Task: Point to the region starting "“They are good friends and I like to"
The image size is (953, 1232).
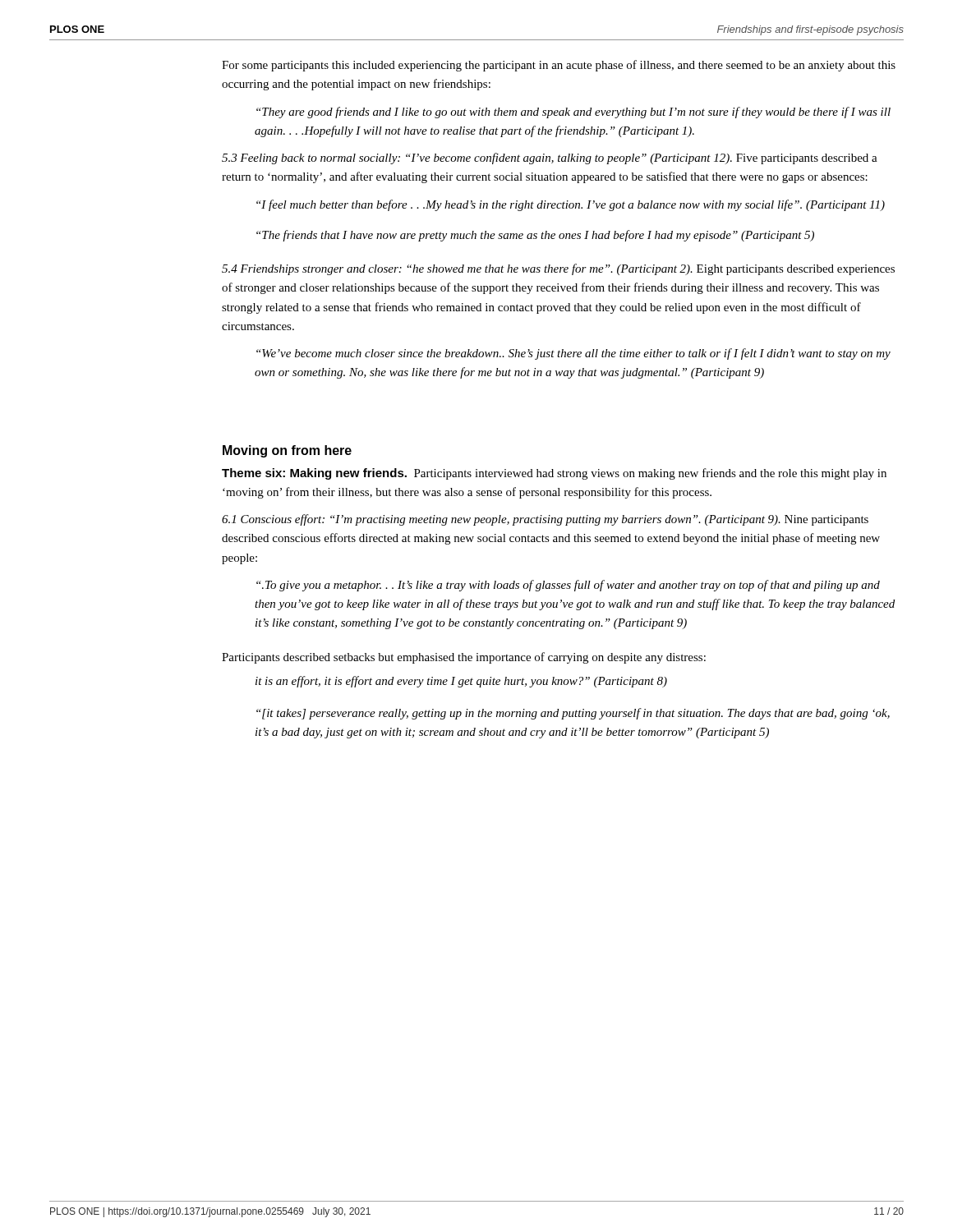Action: pyautogui.click(x=573, y=121)
